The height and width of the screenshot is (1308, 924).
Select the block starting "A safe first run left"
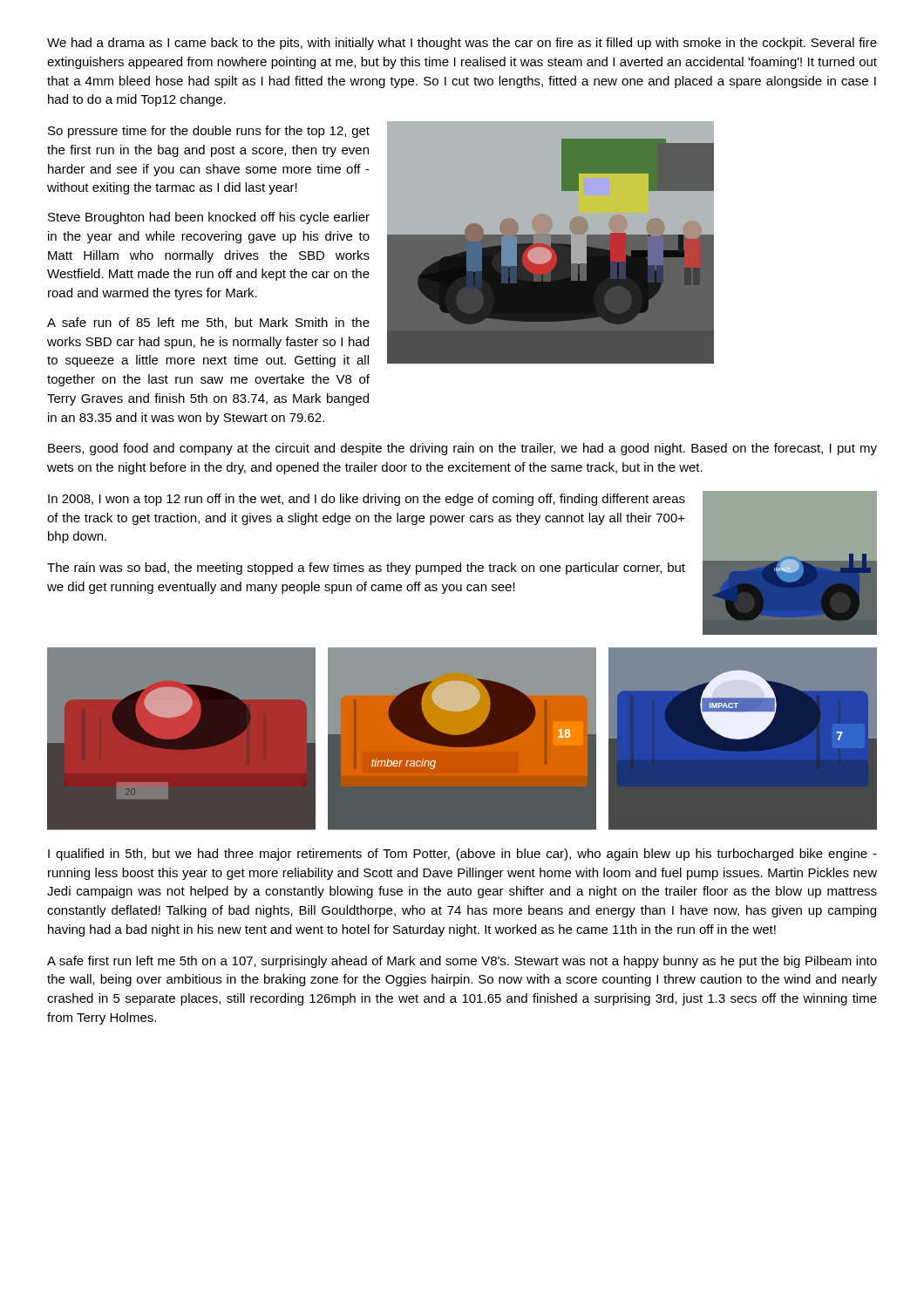pos(462,989)
